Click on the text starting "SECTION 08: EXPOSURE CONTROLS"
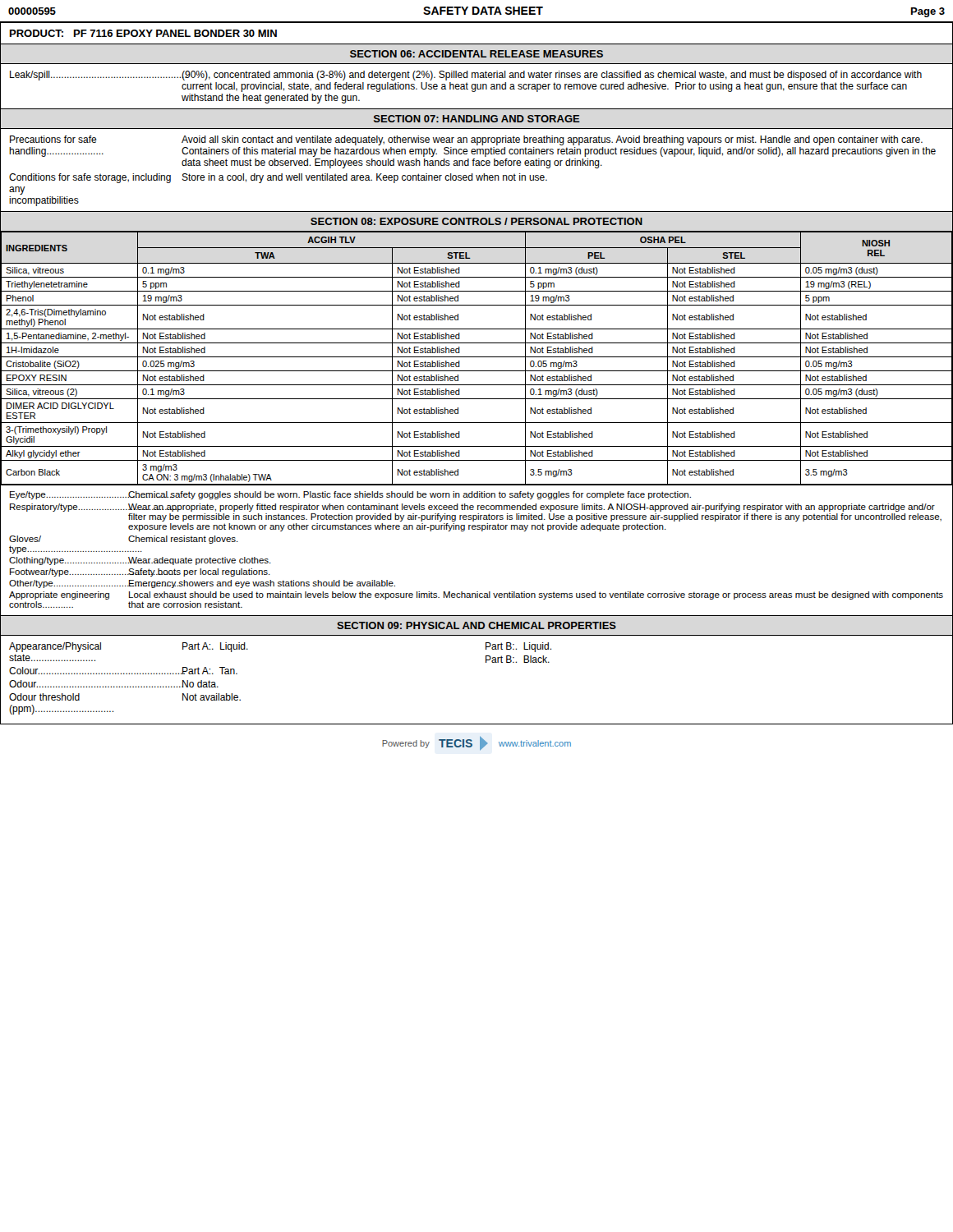 pos(476,221)
